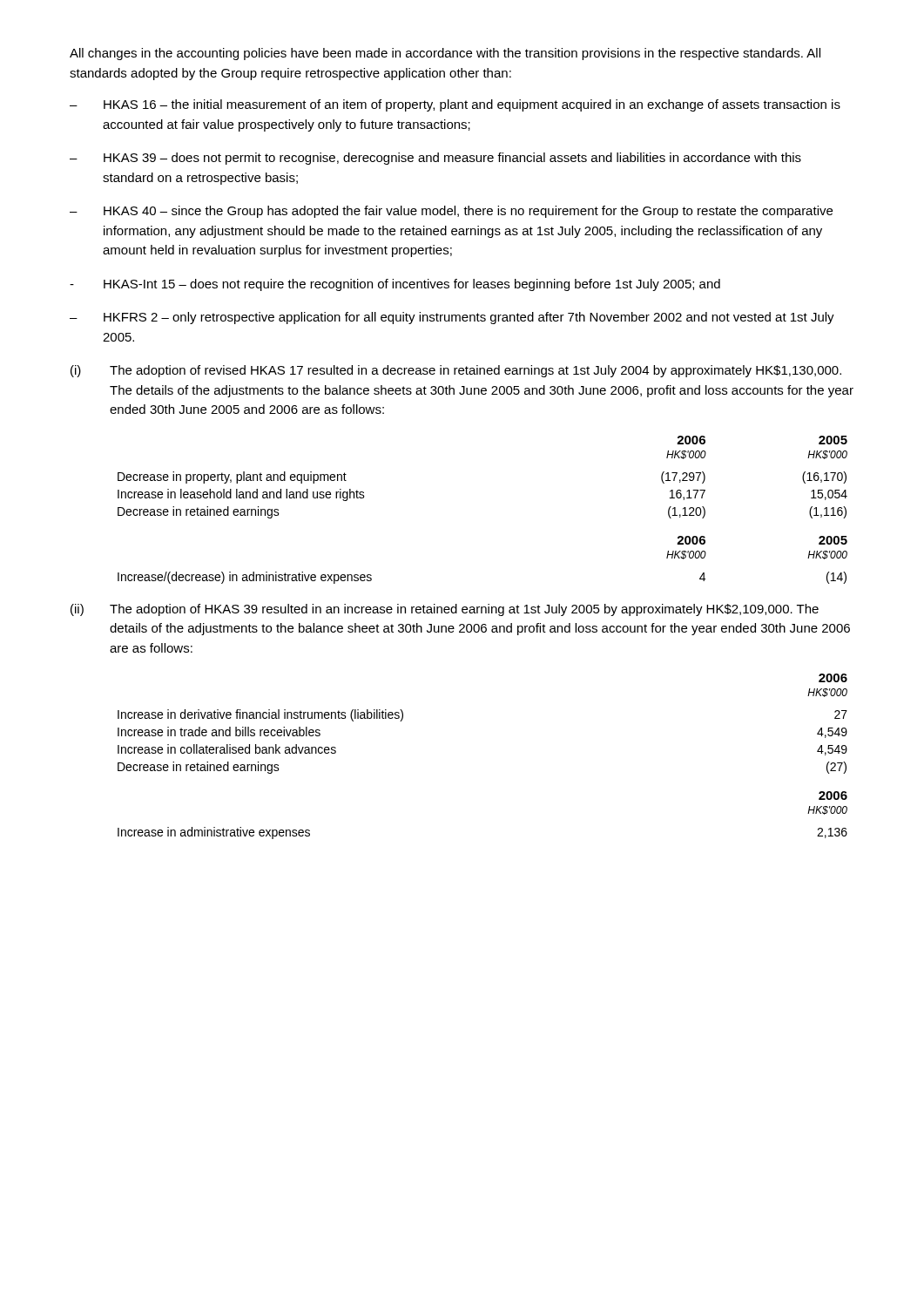
Task: Select the list item that reads "- HKAS-Int 15 – does not require the"
Action: click(x=462, y=284)
